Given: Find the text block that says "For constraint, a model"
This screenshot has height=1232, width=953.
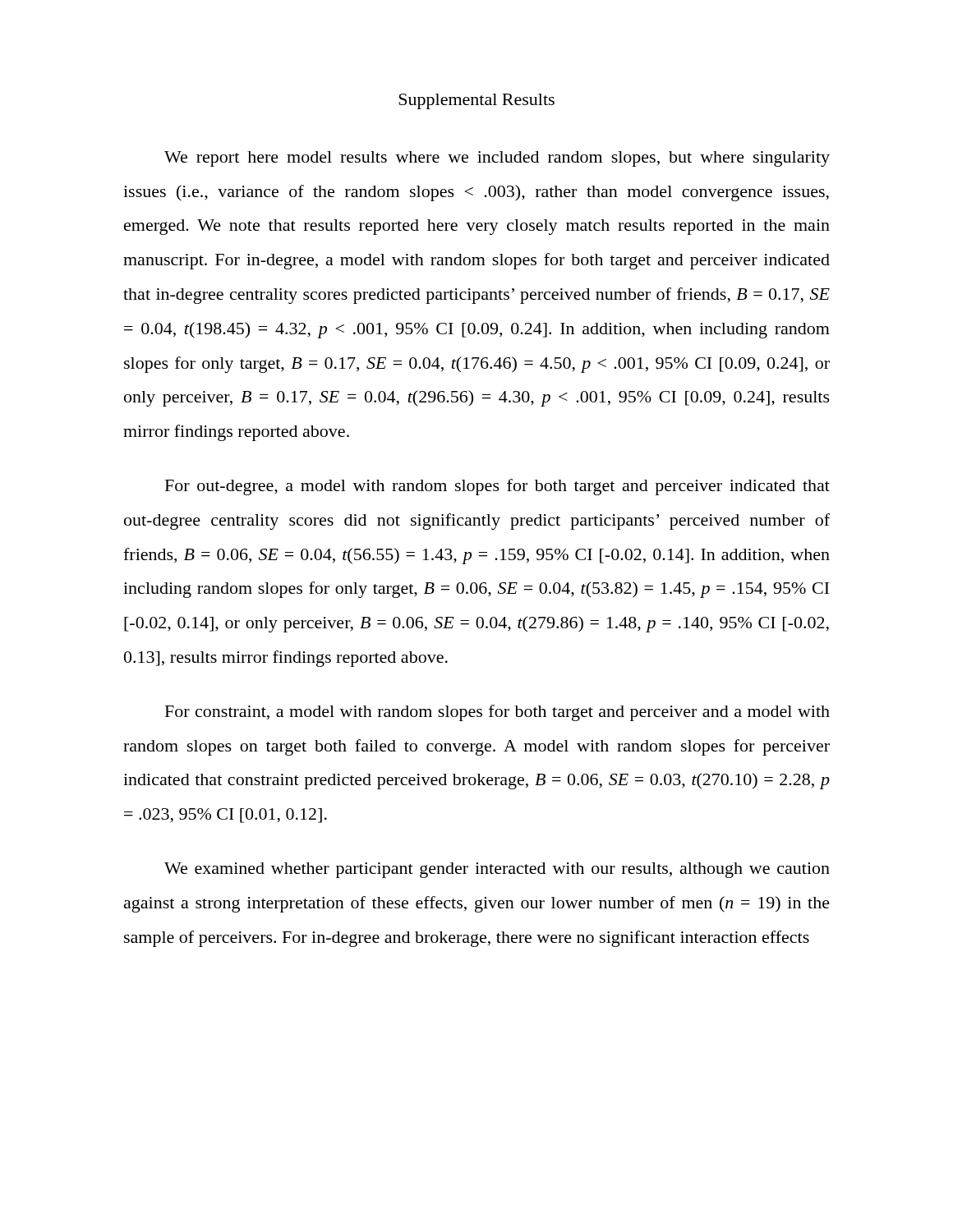Looking at the screenshot, I should pos(476,762).
